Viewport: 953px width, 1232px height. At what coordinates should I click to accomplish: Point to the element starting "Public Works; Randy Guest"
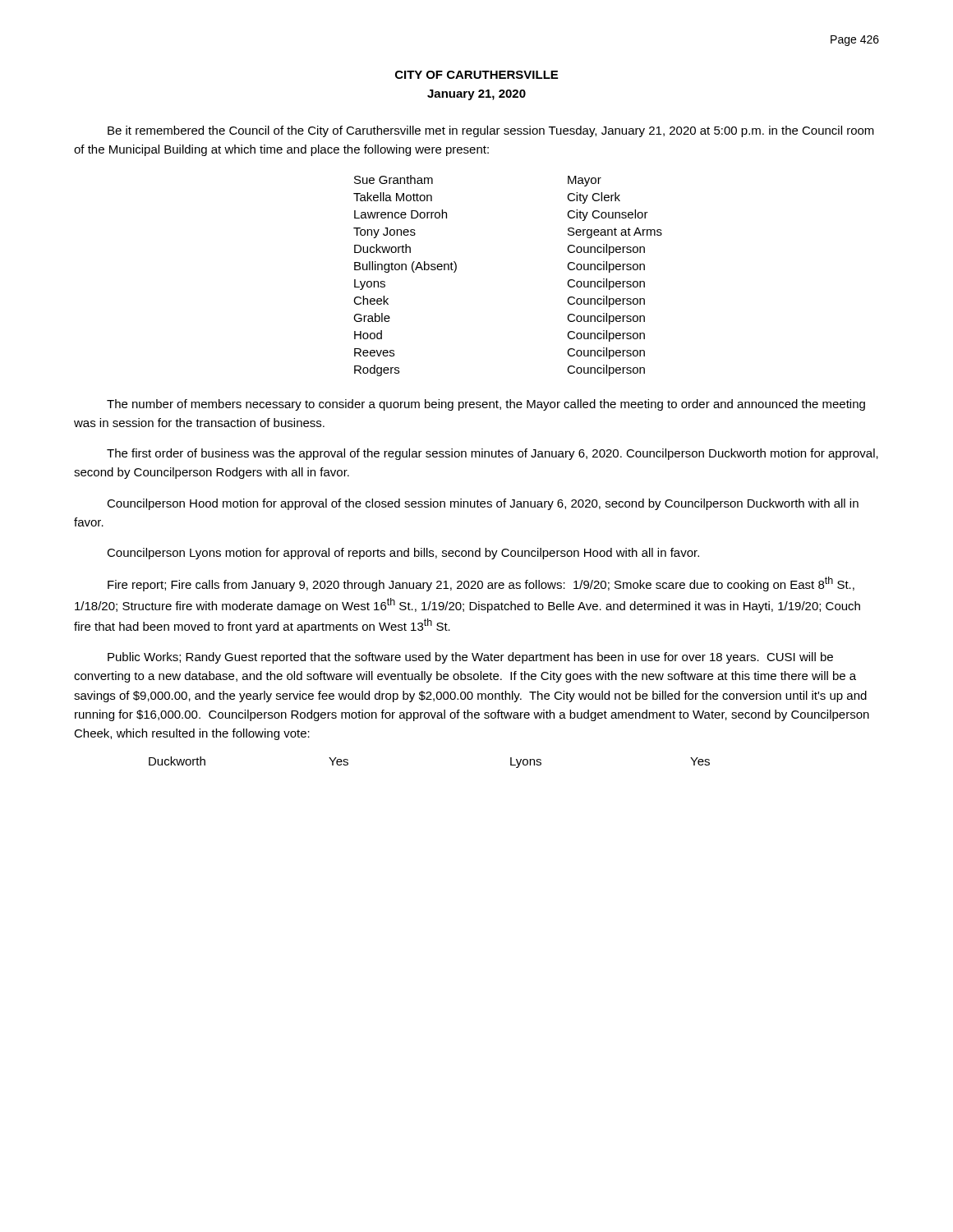coord(472,695)
